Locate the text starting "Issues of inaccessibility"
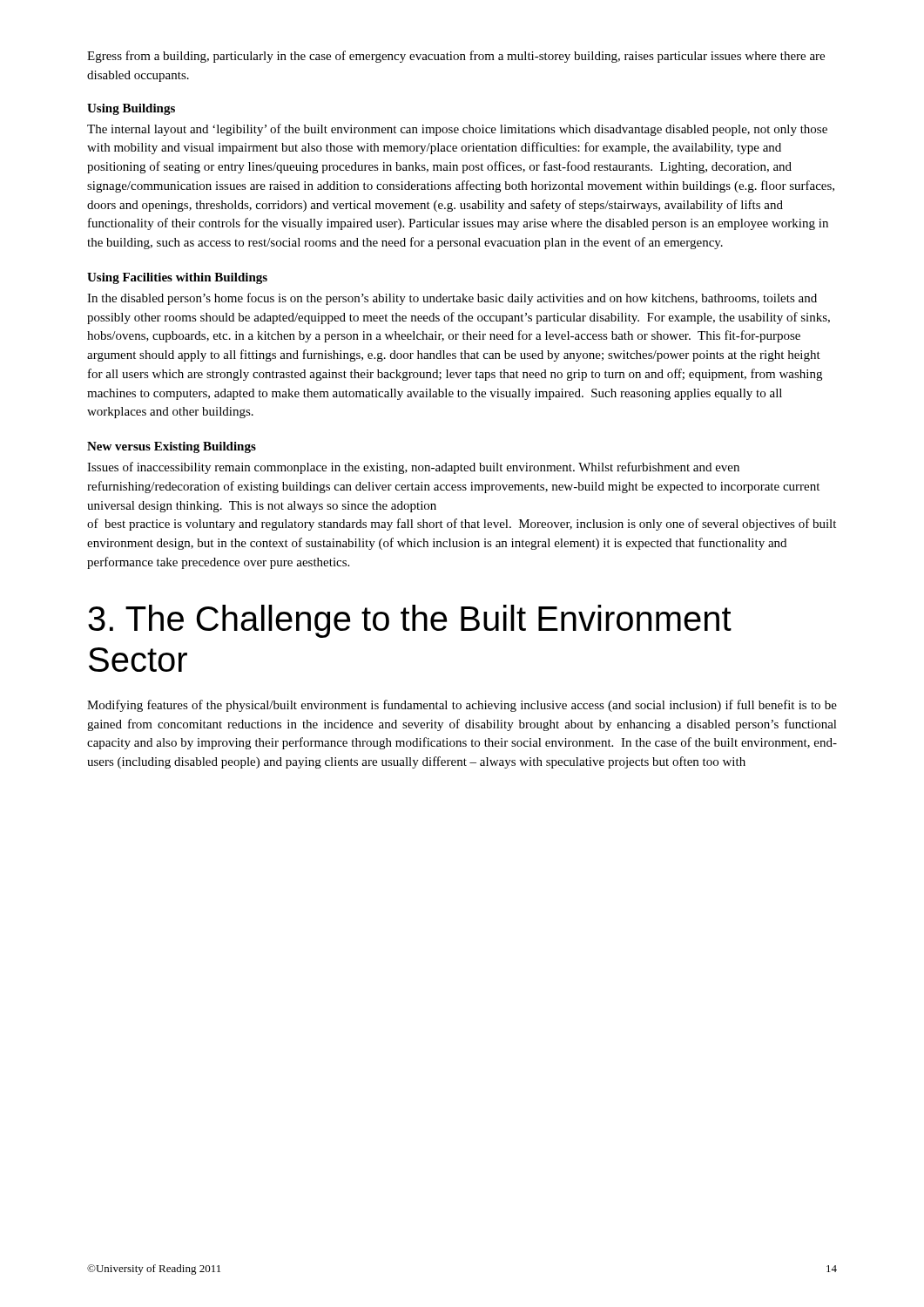924x1307 pixels. point(453,486)
